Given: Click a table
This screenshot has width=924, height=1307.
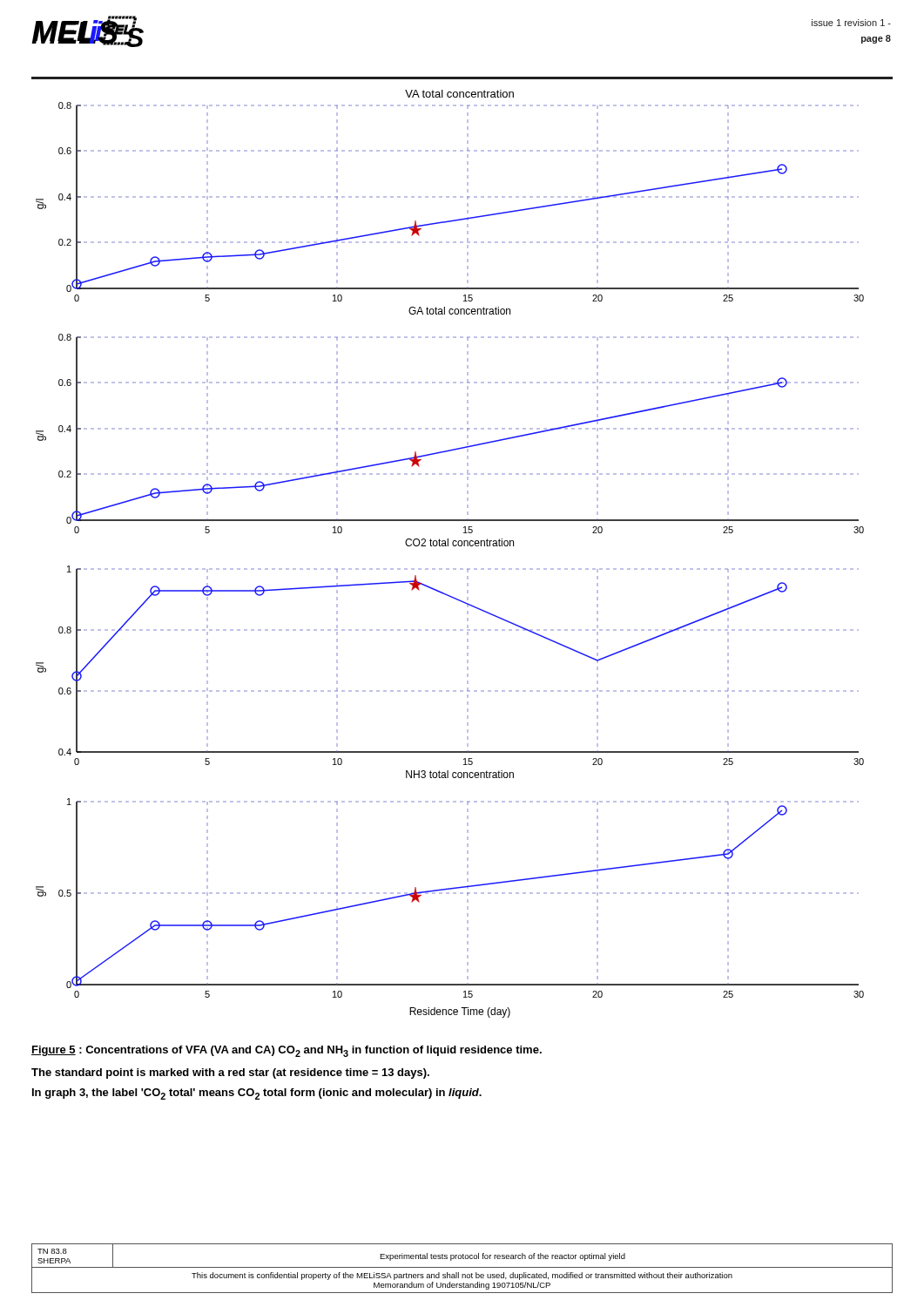Looking at the screenshot, I should [x=462, y=1268].
